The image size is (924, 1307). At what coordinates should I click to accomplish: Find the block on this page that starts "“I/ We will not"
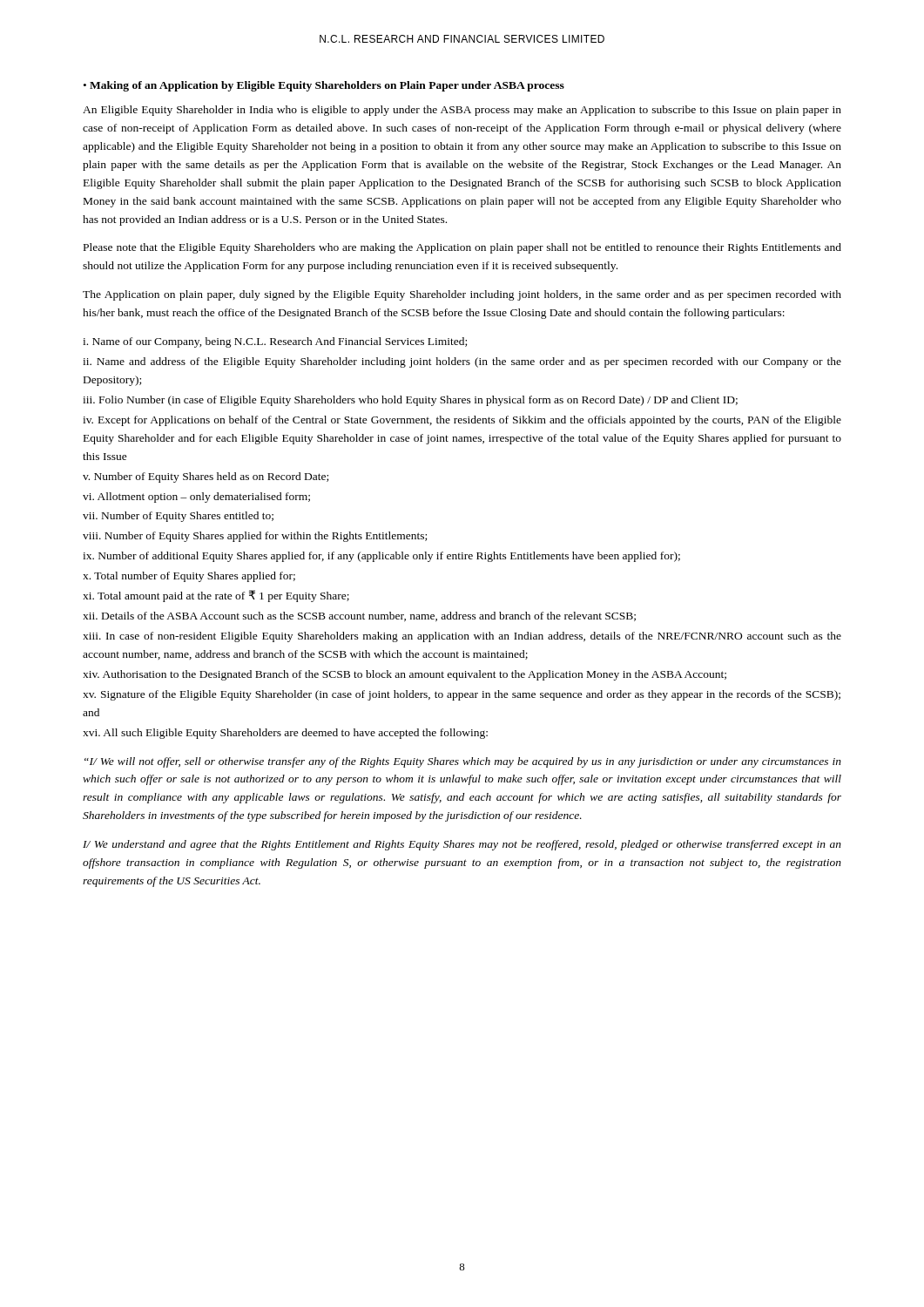[x=462, y=788]
